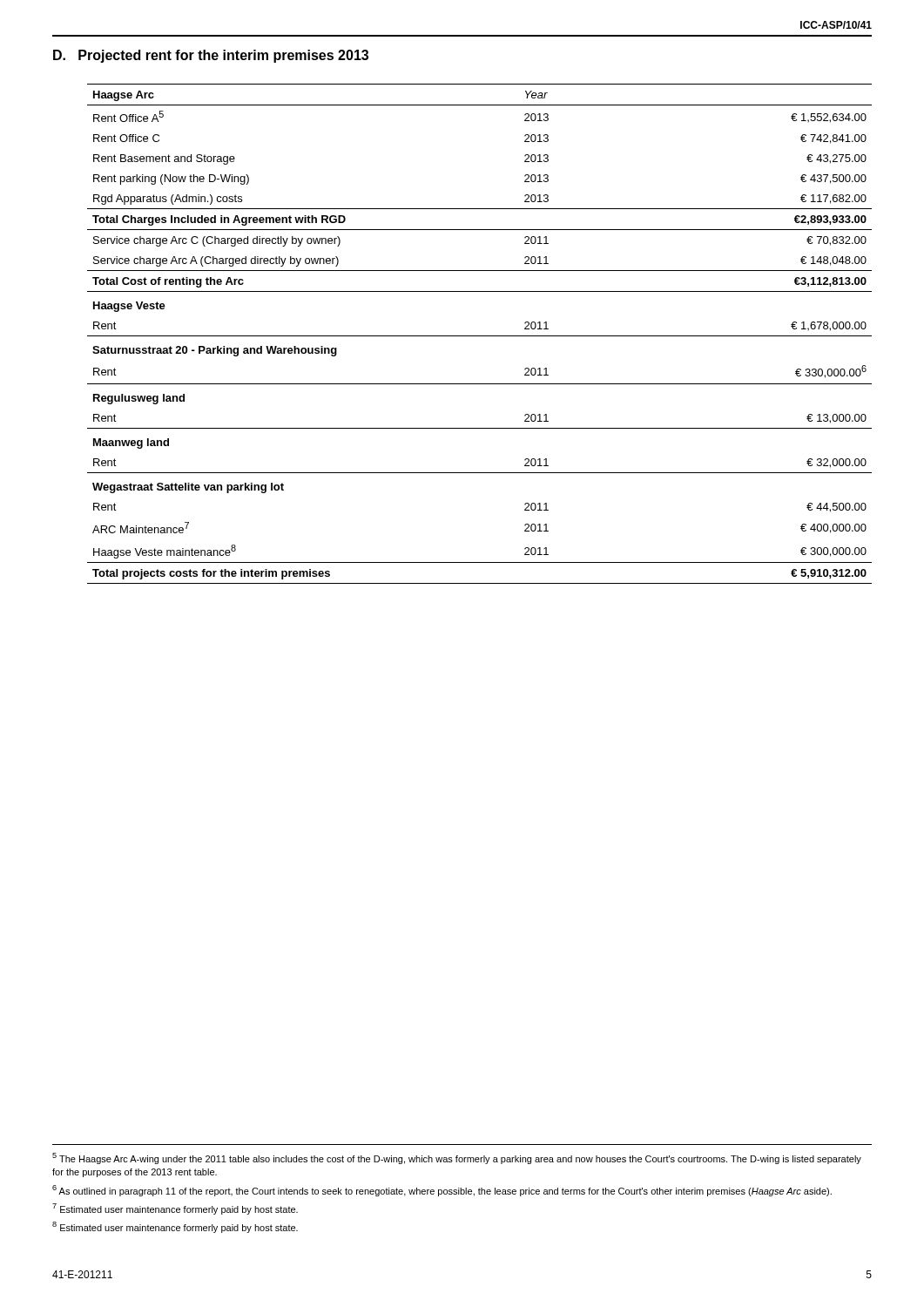Click the passage that begins "5 The Haagse Arc A-wing under the 2011"
Image resolution: width=924 pixels, height=1307 pixels.
457,1164
